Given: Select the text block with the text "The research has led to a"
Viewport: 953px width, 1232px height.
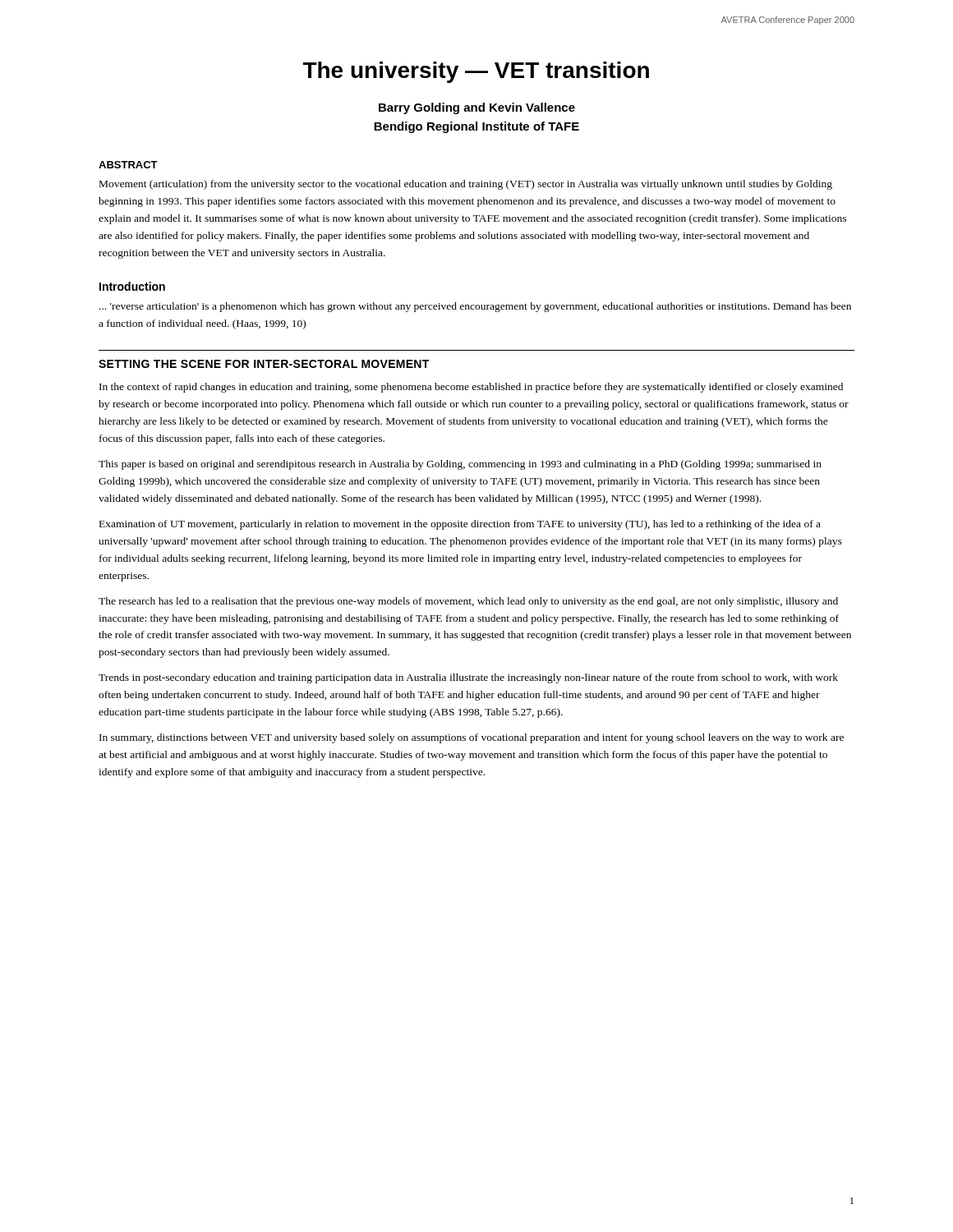Looking at the screenshot, I should tap(476, 627).
